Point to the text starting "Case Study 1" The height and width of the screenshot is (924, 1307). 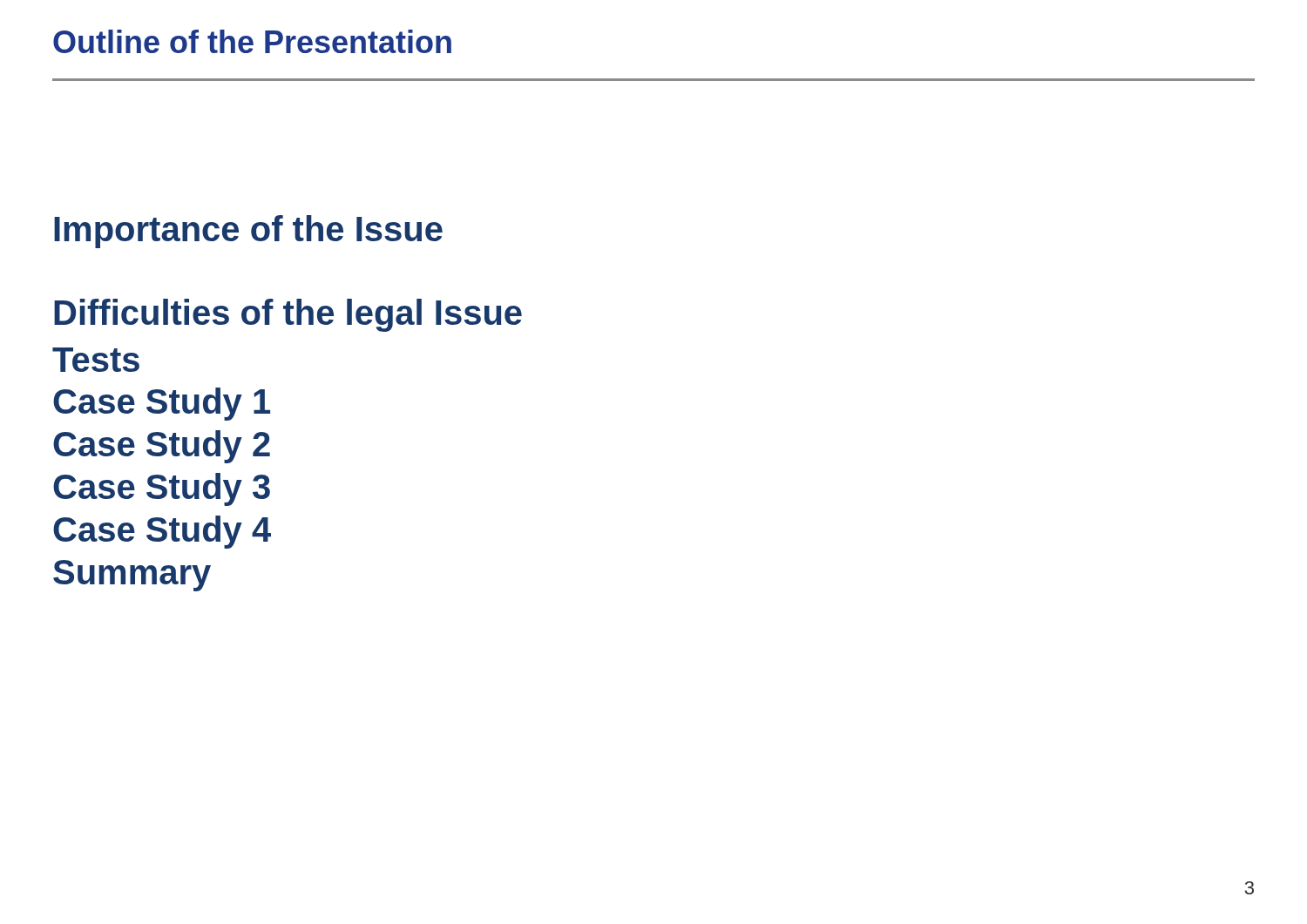162,401
